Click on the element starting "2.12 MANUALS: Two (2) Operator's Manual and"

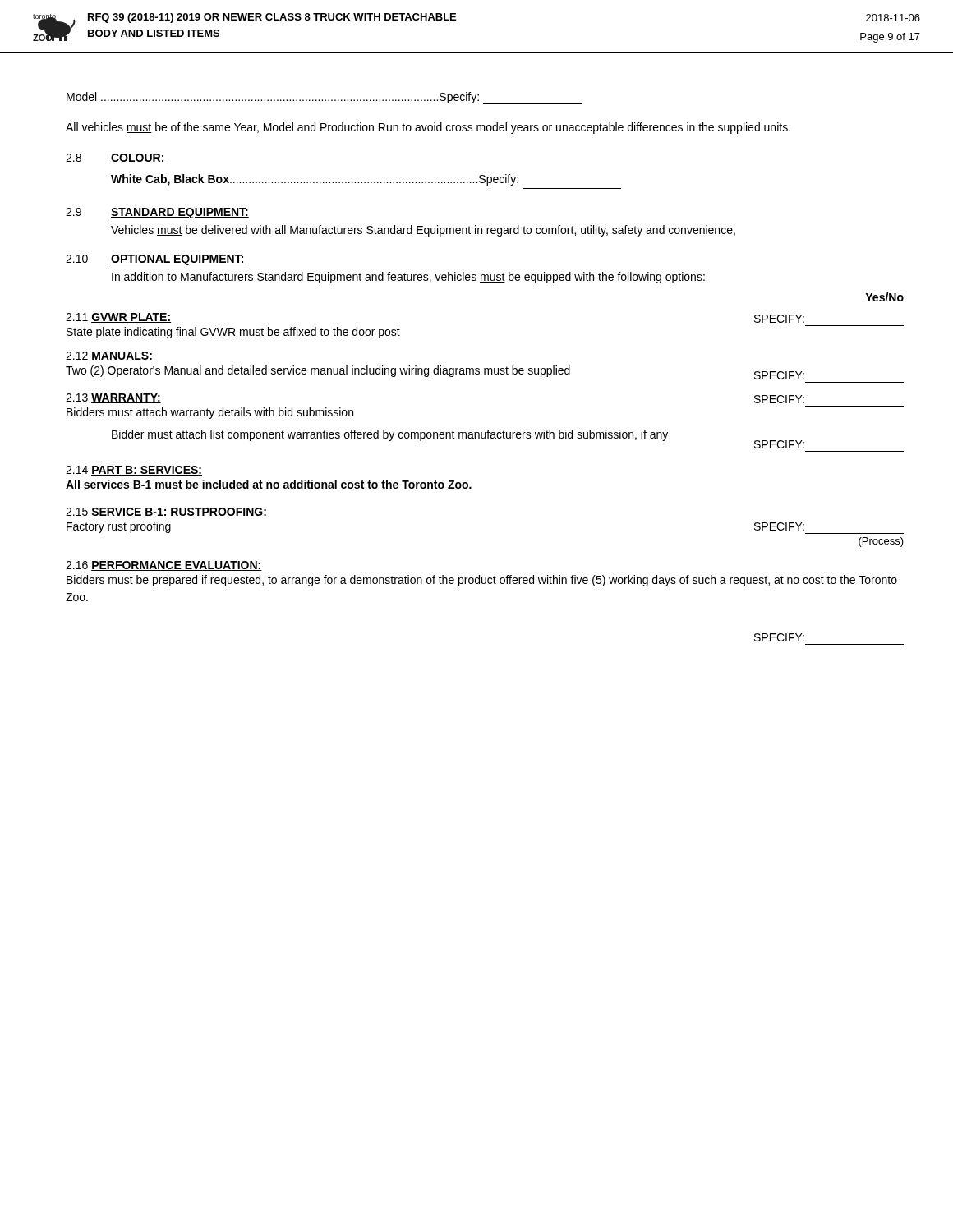[x=318, y=363]
